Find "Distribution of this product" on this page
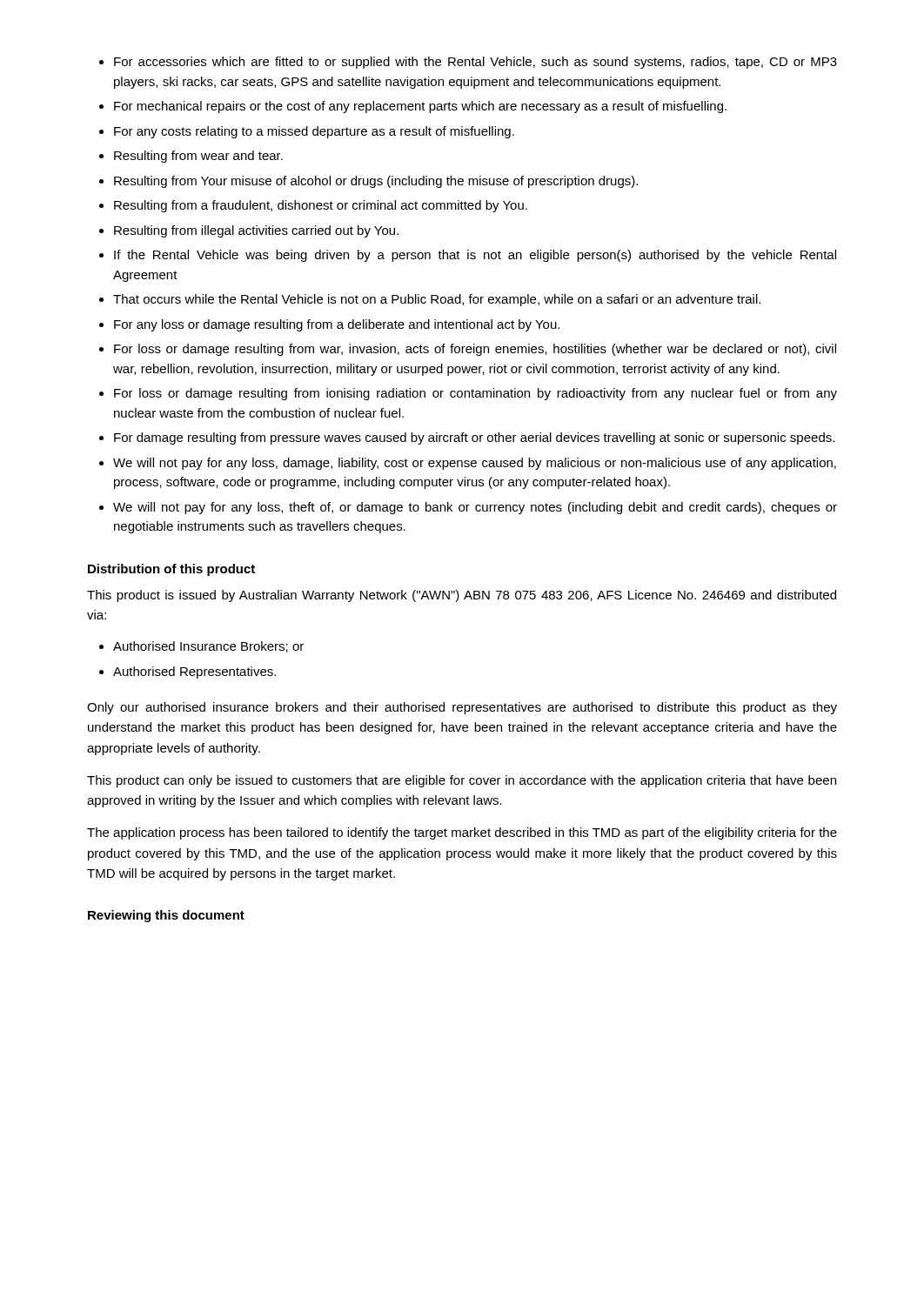This screenshot has height=1305, width=924. pos(171,568)
